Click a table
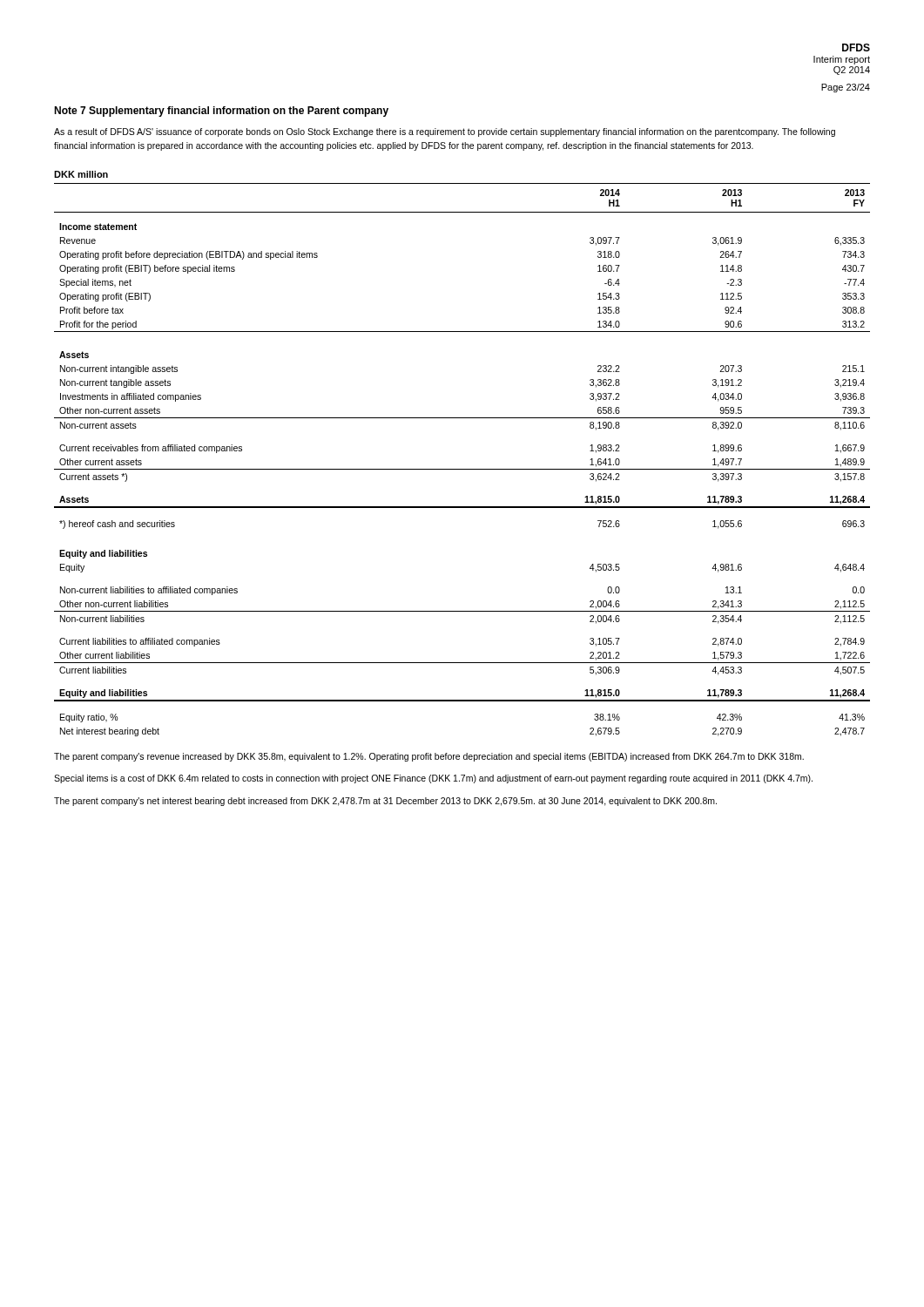This screenshot has width=924, height=1307. pos(462,453)
